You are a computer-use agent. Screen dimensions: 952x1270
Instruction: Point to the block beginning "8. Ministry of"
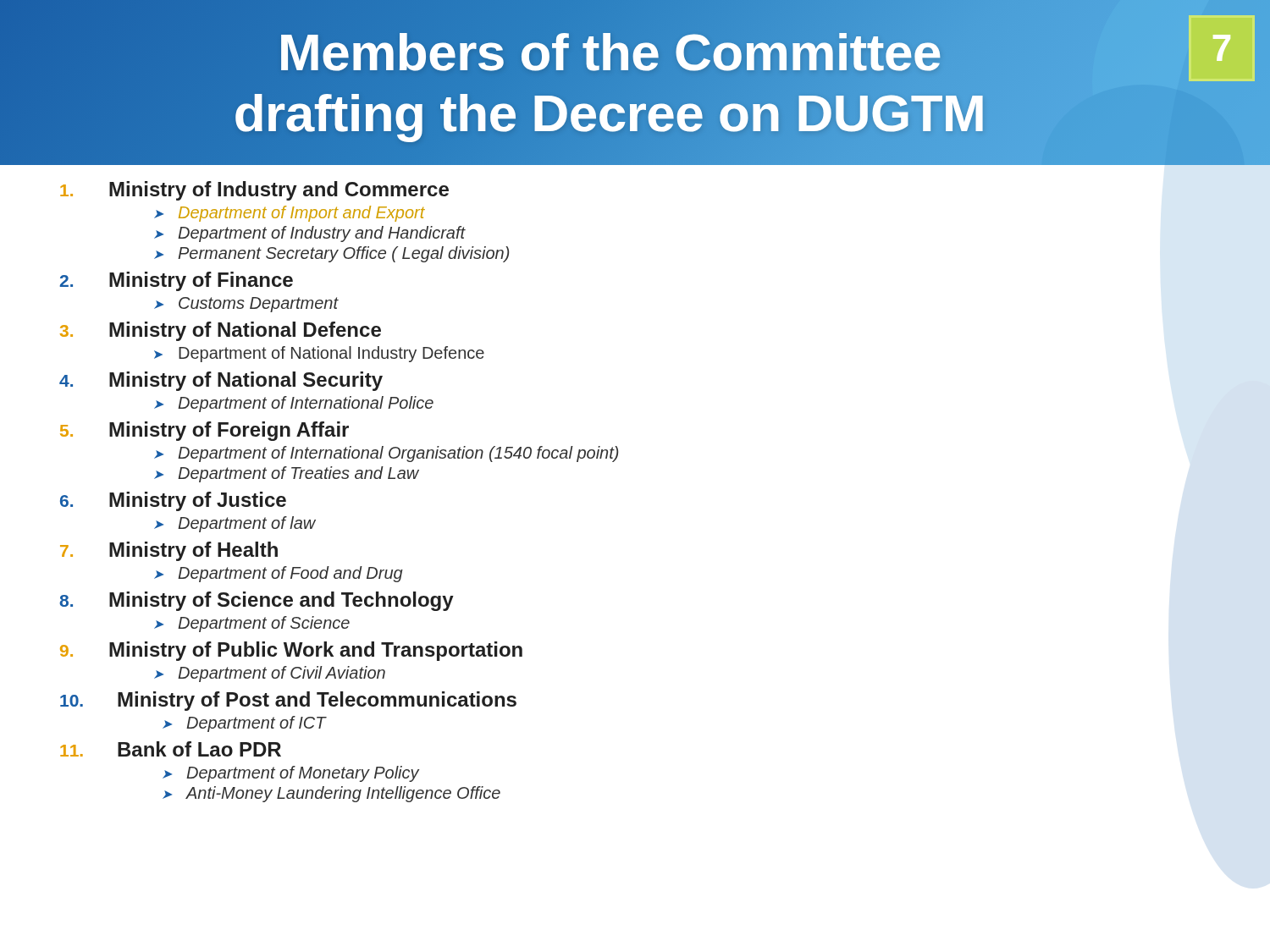pos(257,601)
